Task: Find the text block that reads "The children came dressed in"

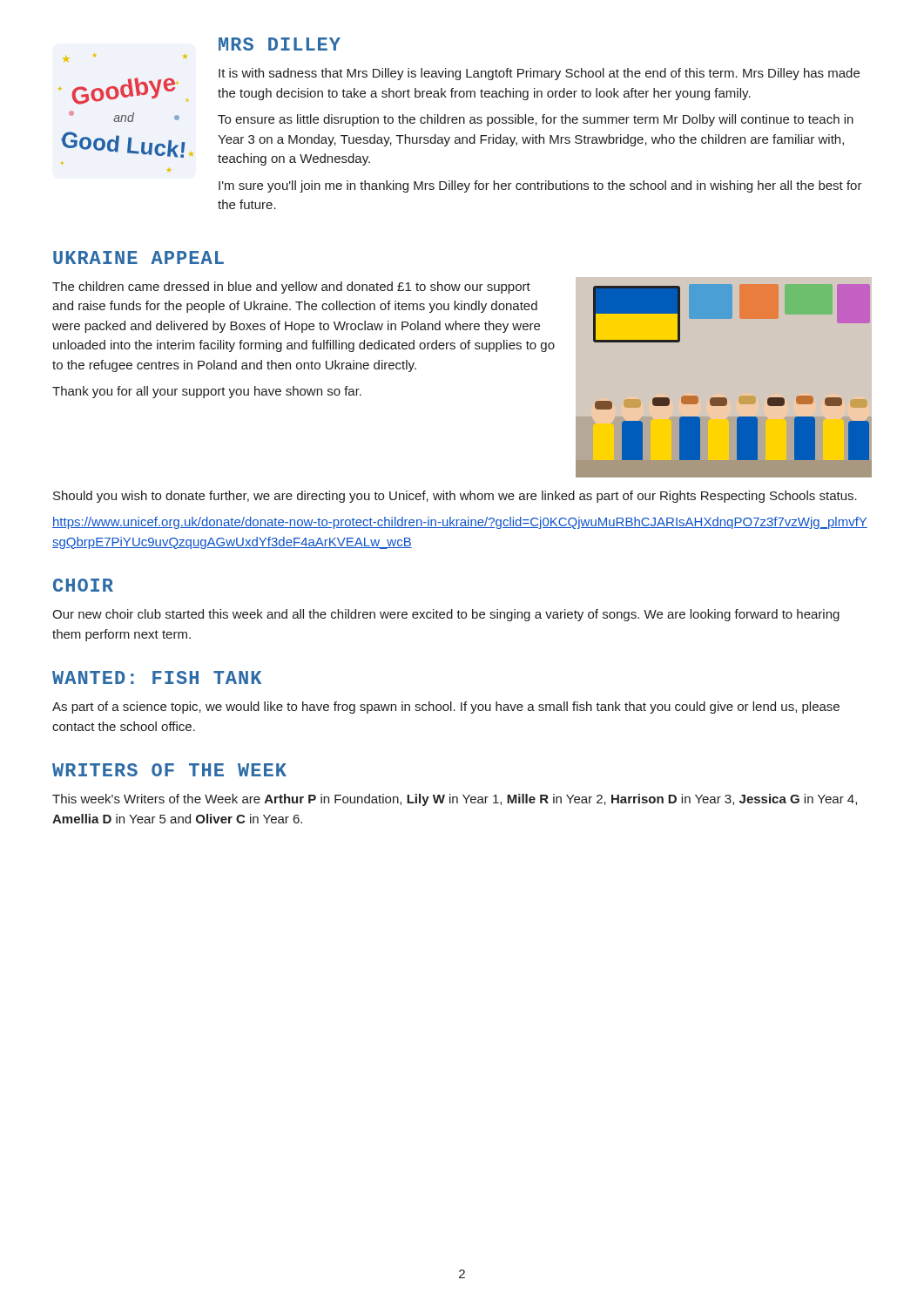Action: 304,339
